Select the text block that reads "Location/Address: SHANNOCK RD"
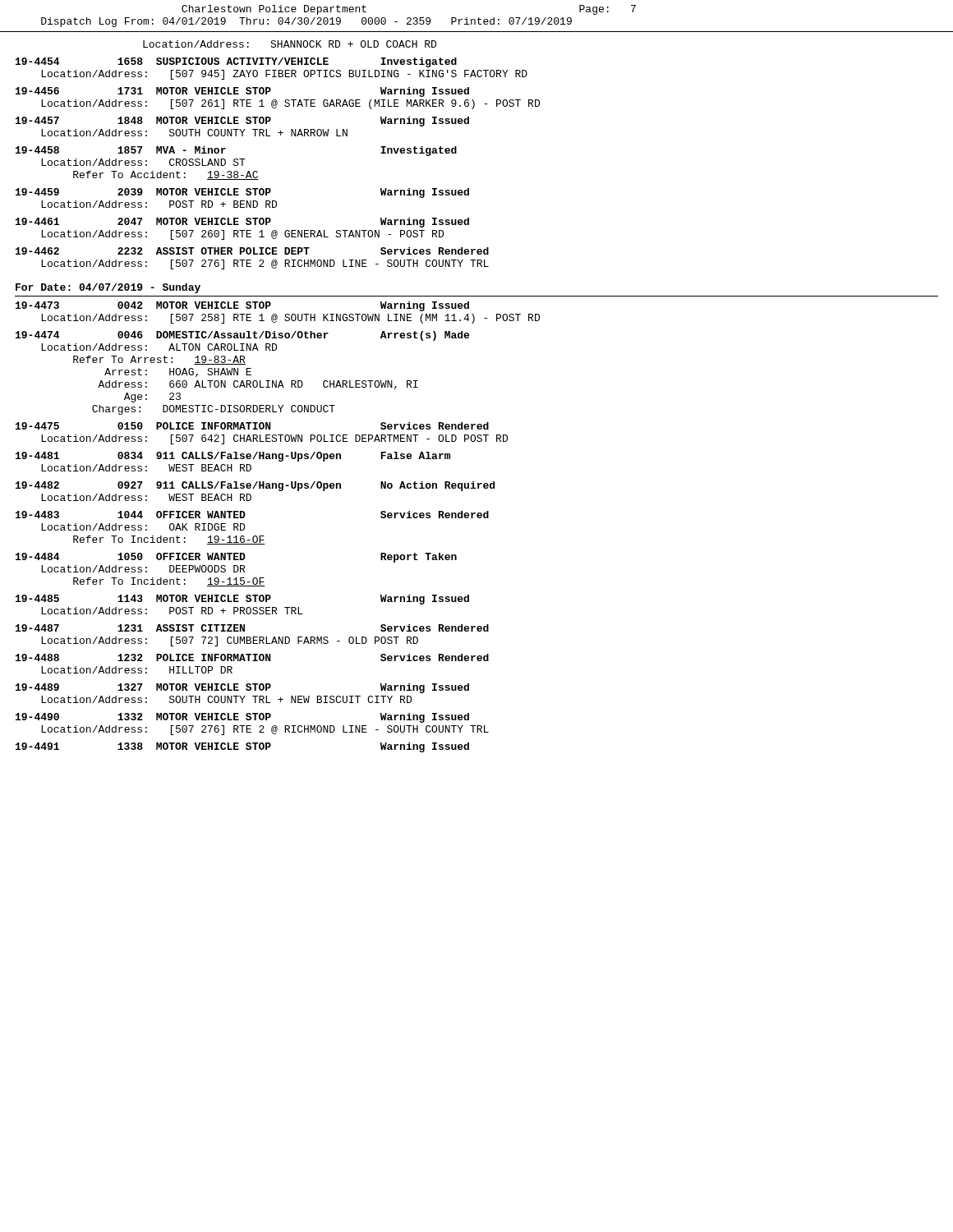 coord(290,44)
